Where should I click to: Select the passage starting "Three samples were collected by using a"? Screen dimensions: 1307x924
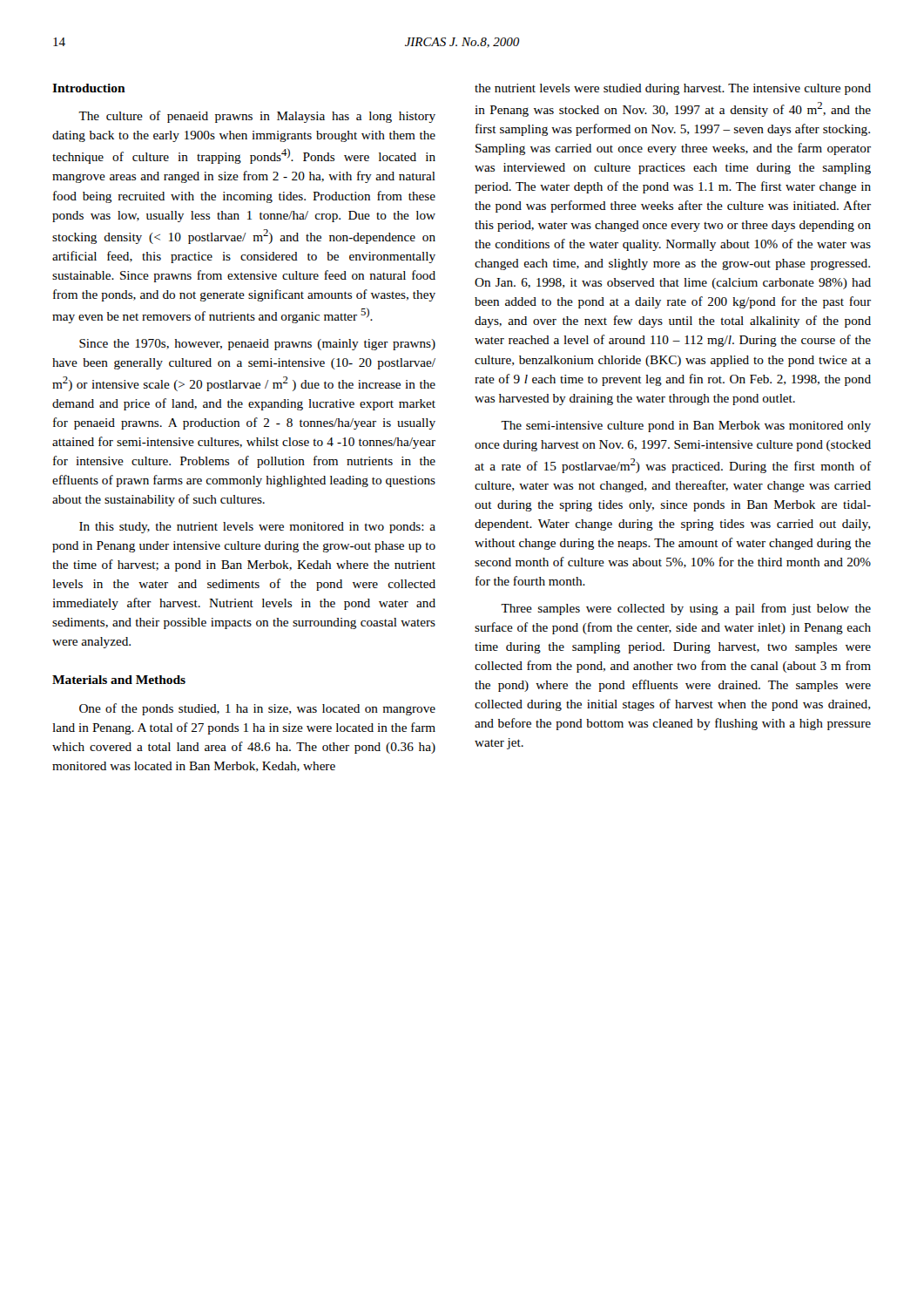coord(673,675)
